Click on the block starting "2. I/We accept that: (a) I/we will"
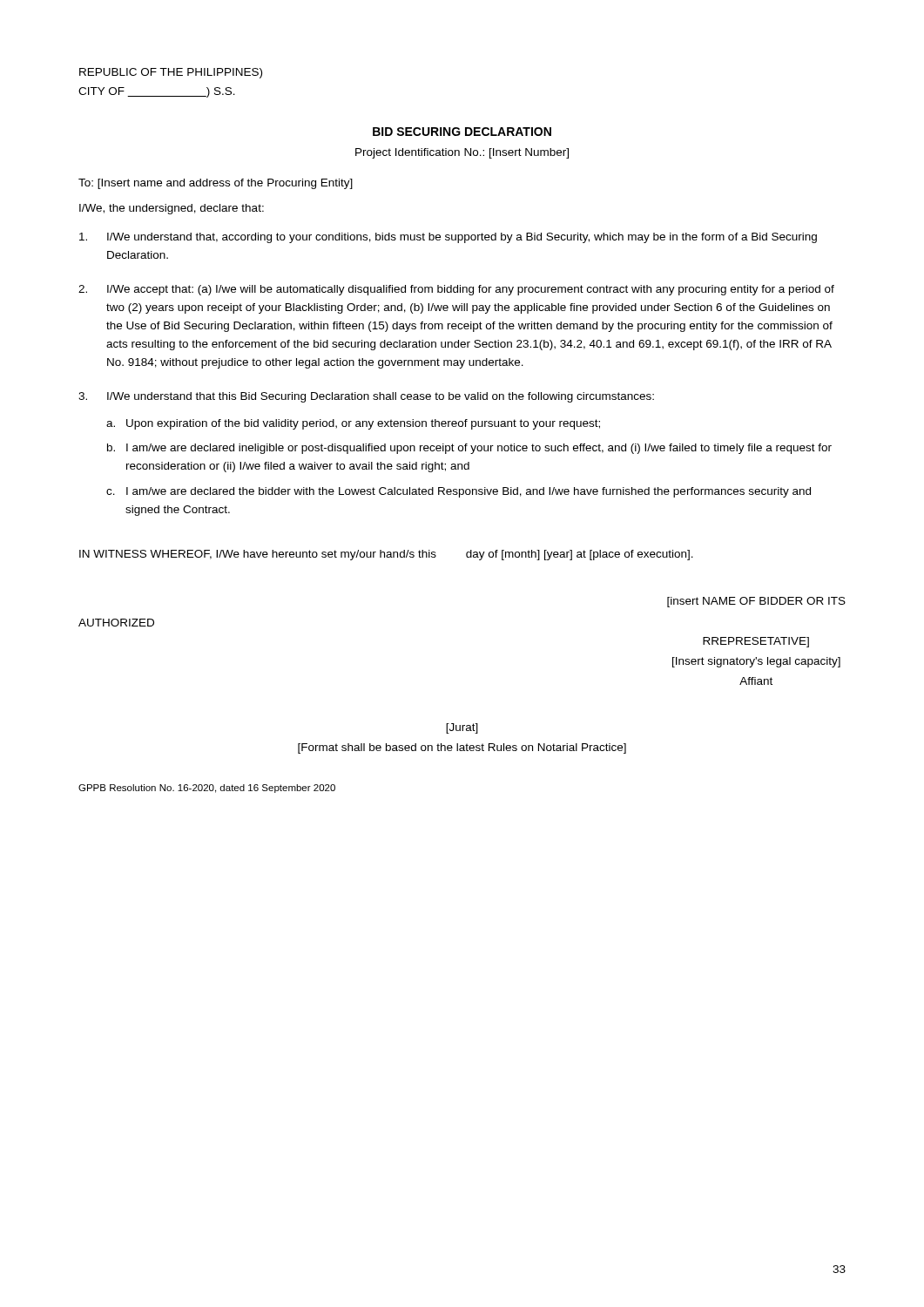Screen dimensions: 1307x924 pyautogui.click(x=462, y=326)
